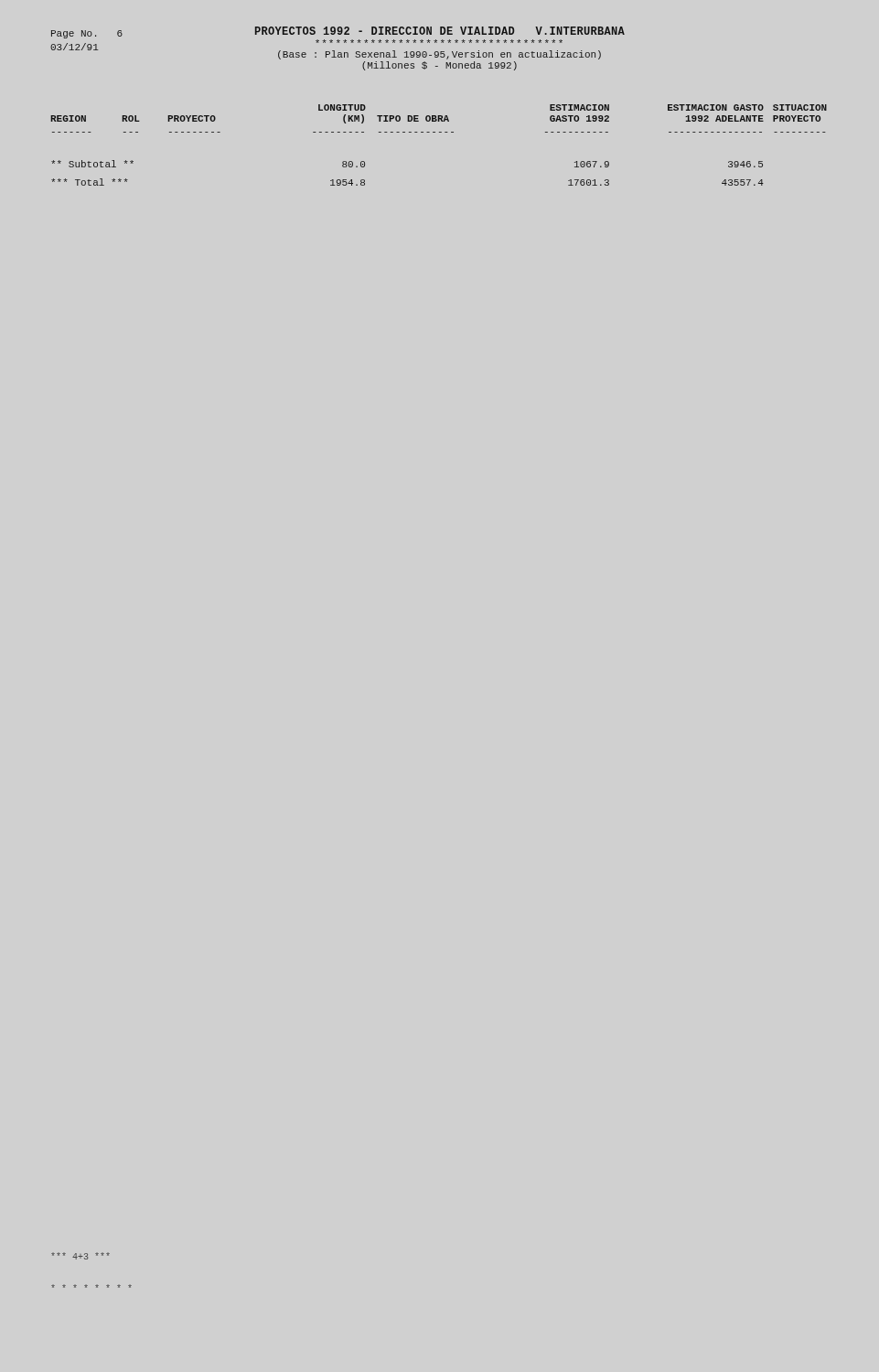Point to the title beginning "PROYECTOS 1992 - DIRECCION DE VIALIDAD V.INTERURBANA ************************************"
The image size is (879, 1372).
(x=440, y=49)
